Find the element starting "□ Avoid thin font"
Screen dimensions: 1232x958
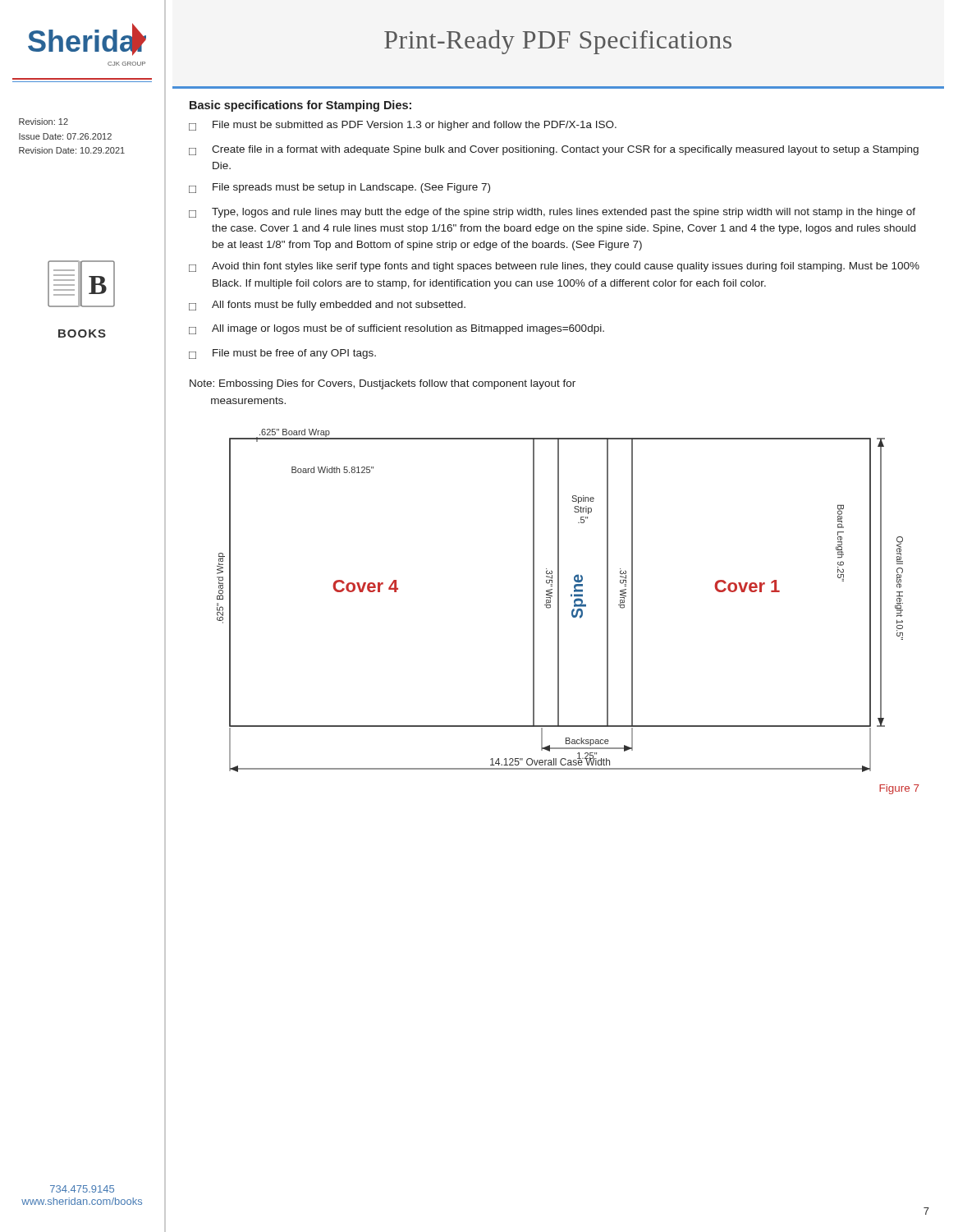(558, 275)
